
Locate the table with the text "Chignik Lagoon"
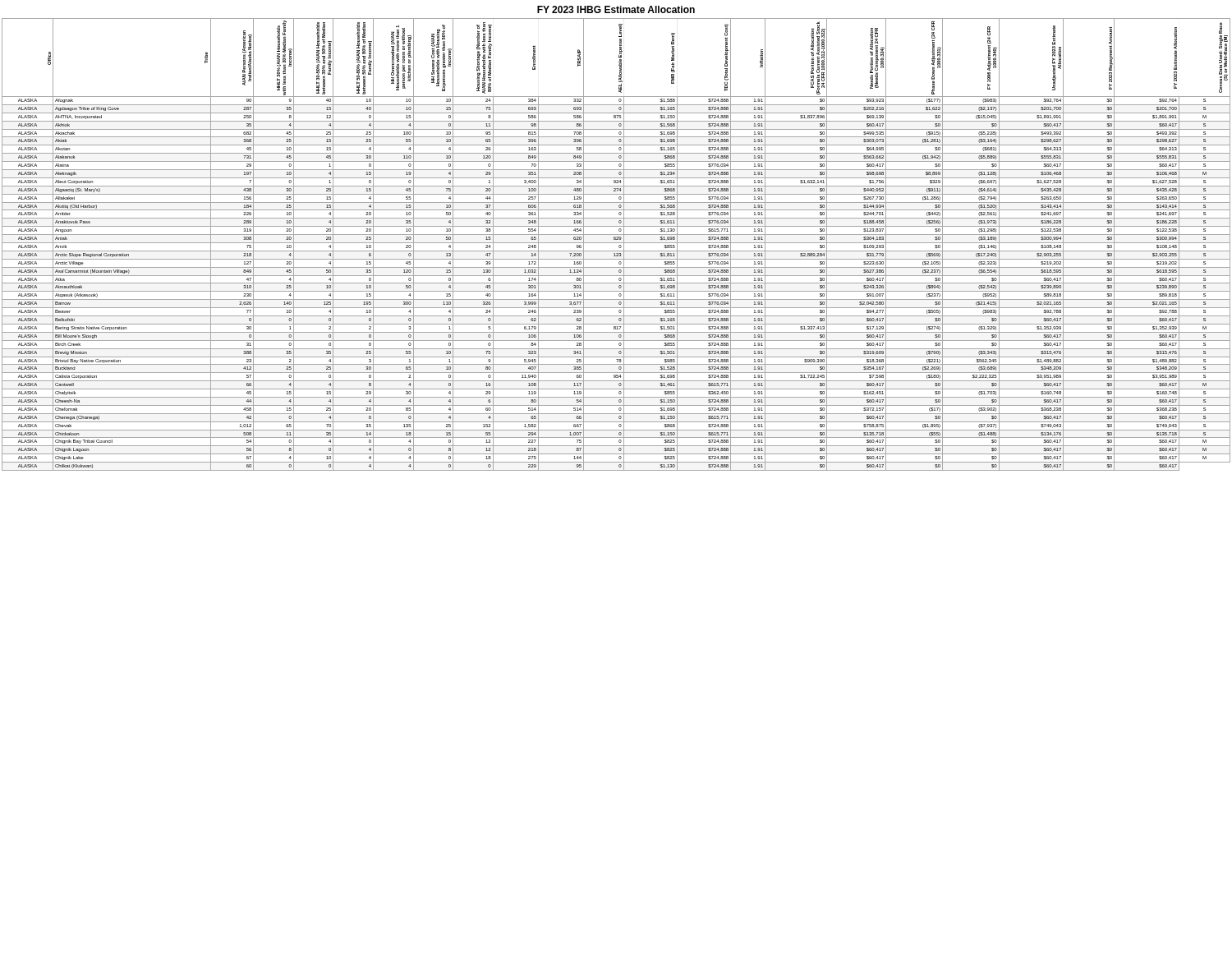(x=616, y=244)
